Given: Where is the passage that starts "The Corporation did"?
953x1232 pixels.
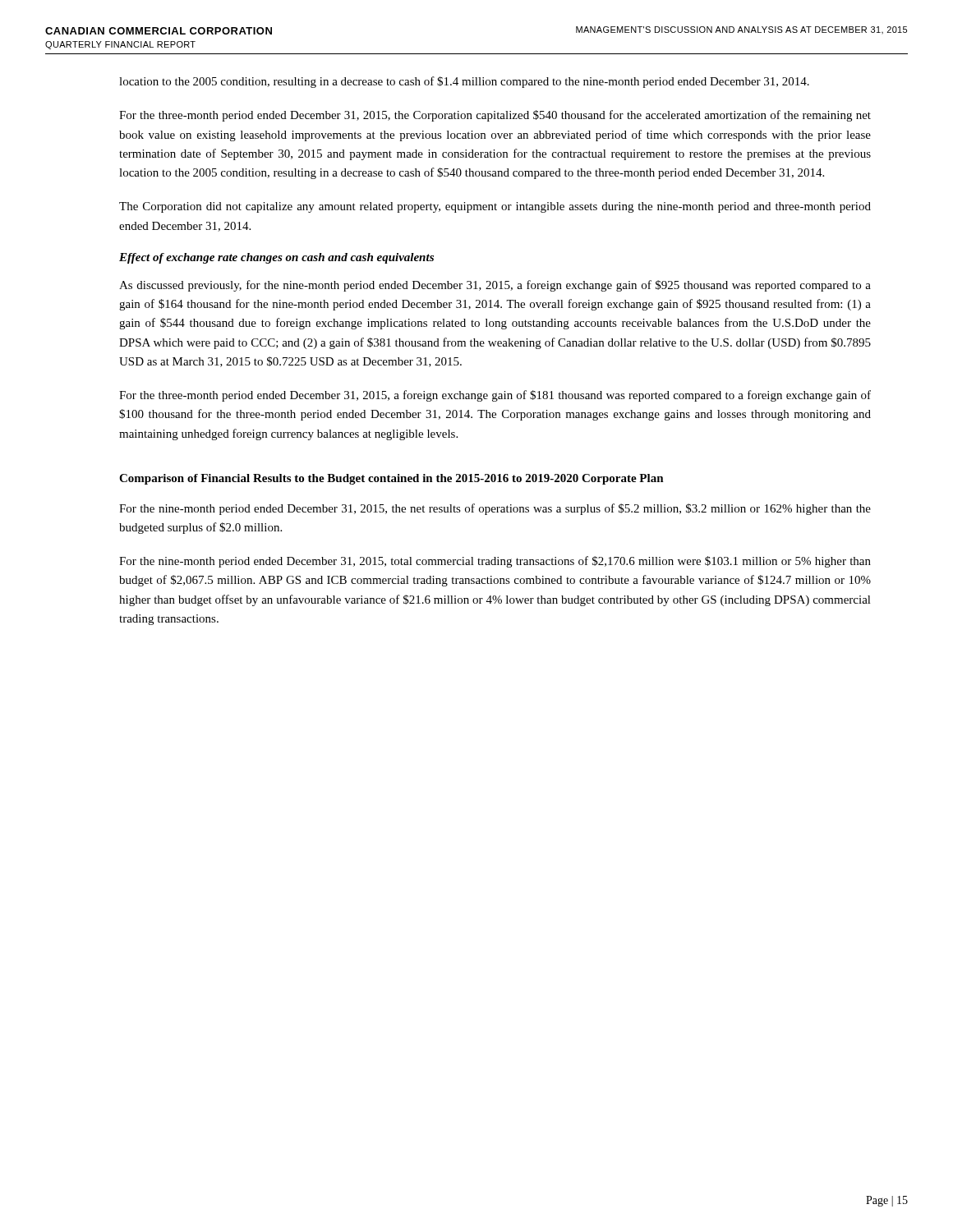Looking at the screenshot, I should tap(495, 216).
